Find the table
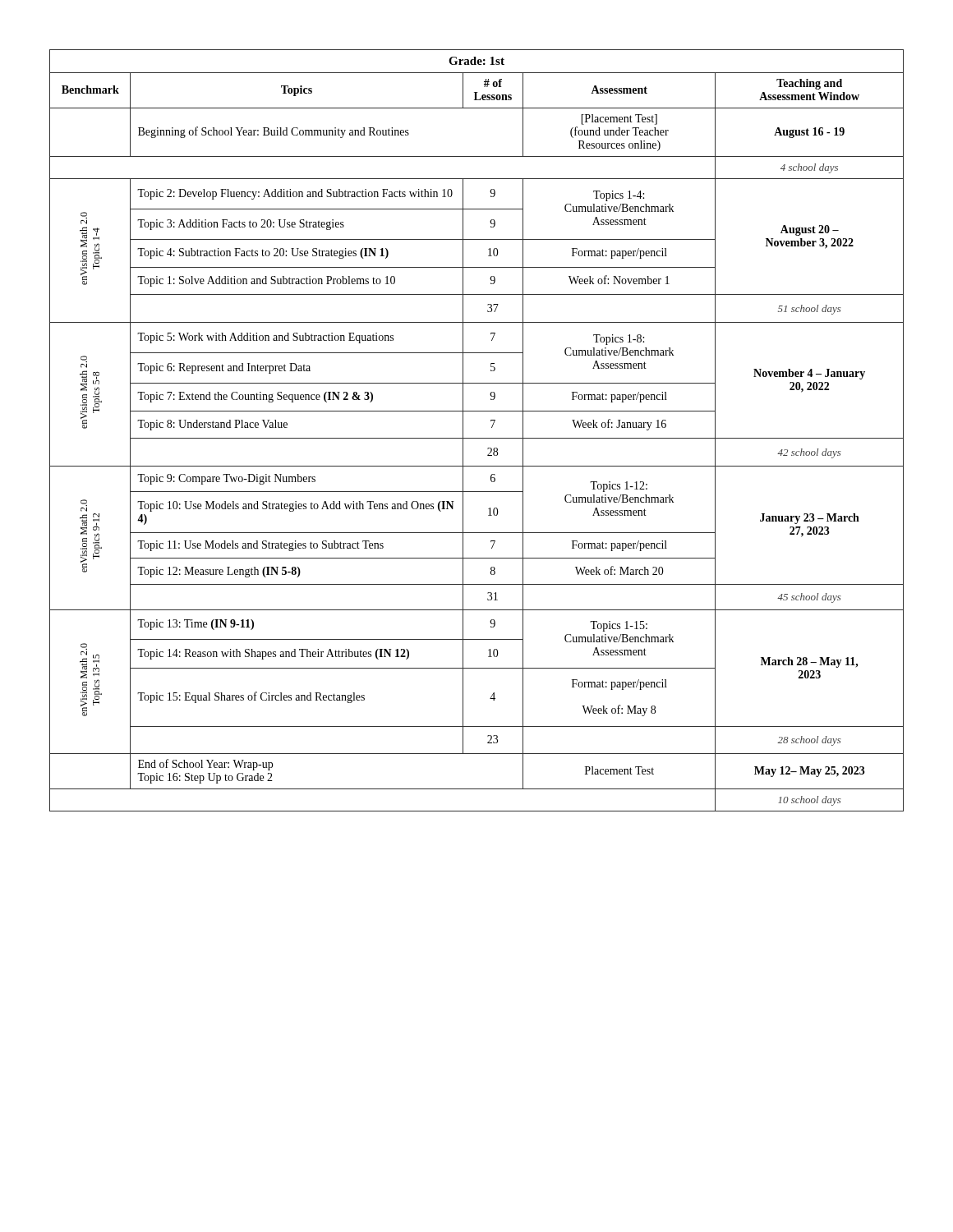The height and width of the screenshot is (1232, 953). pyautogui.click(x=476, y=430)
